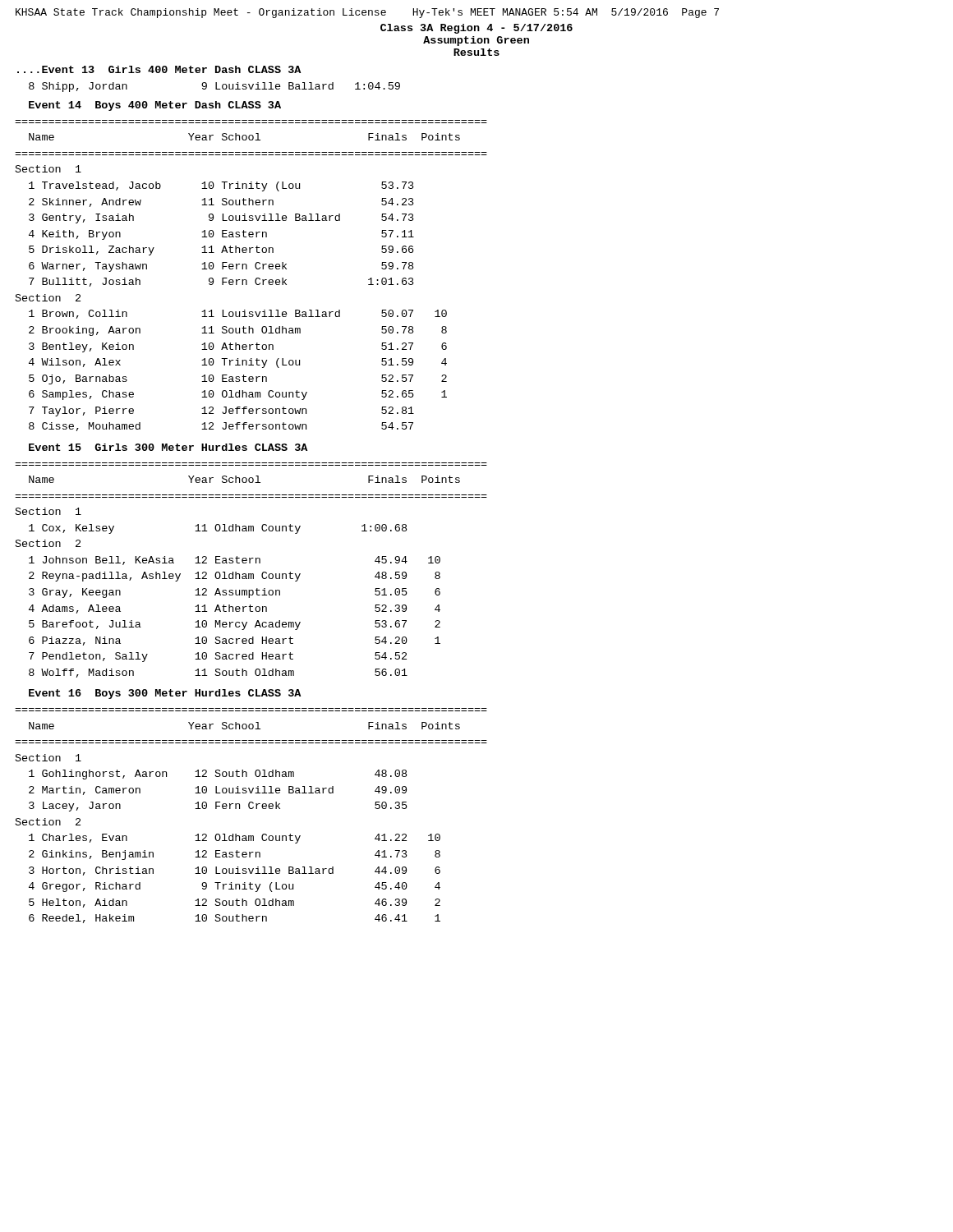Point to the section header beginning "Event 16 Boys 300 Meter Hurdles CLASS"
This screenshot has width=953, height=1232.
pos(158,694)
